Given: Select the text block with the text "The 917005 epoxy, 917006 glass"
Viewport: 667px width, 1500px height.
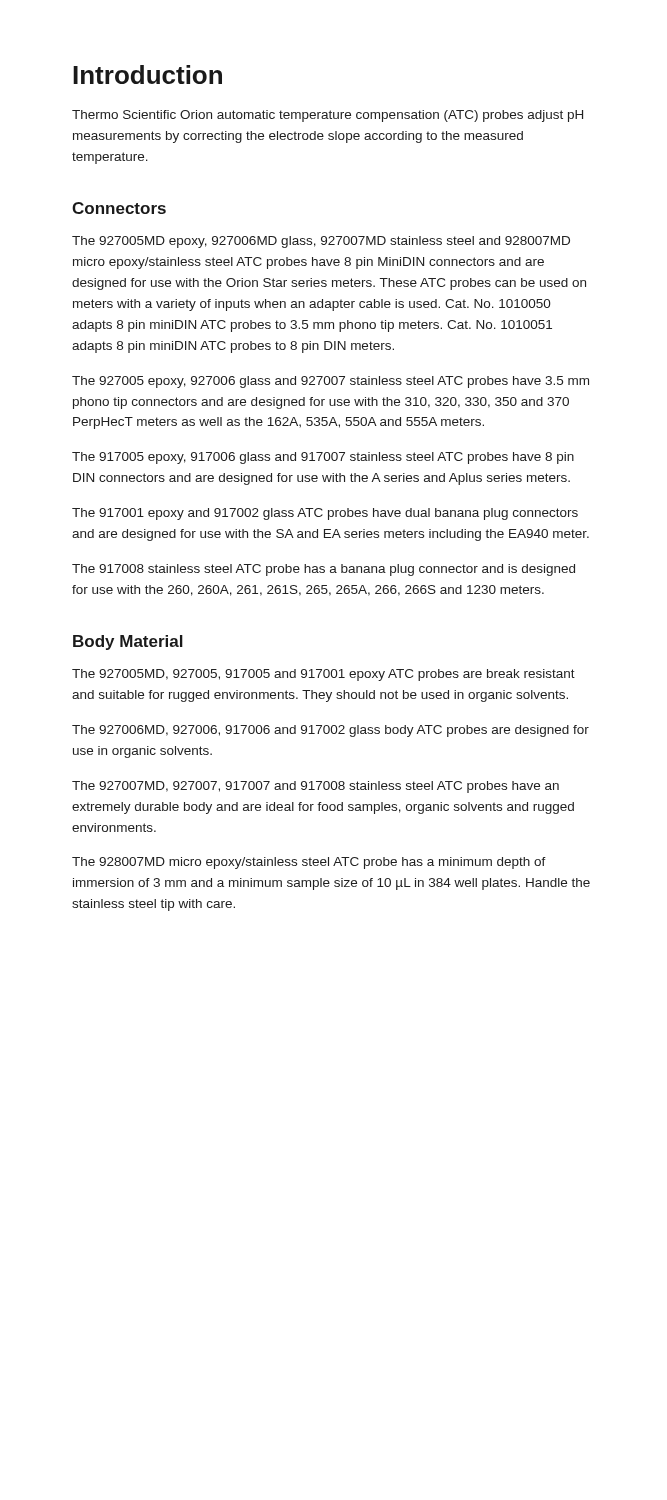Looking at the screenshot, I should pos(323,467).
